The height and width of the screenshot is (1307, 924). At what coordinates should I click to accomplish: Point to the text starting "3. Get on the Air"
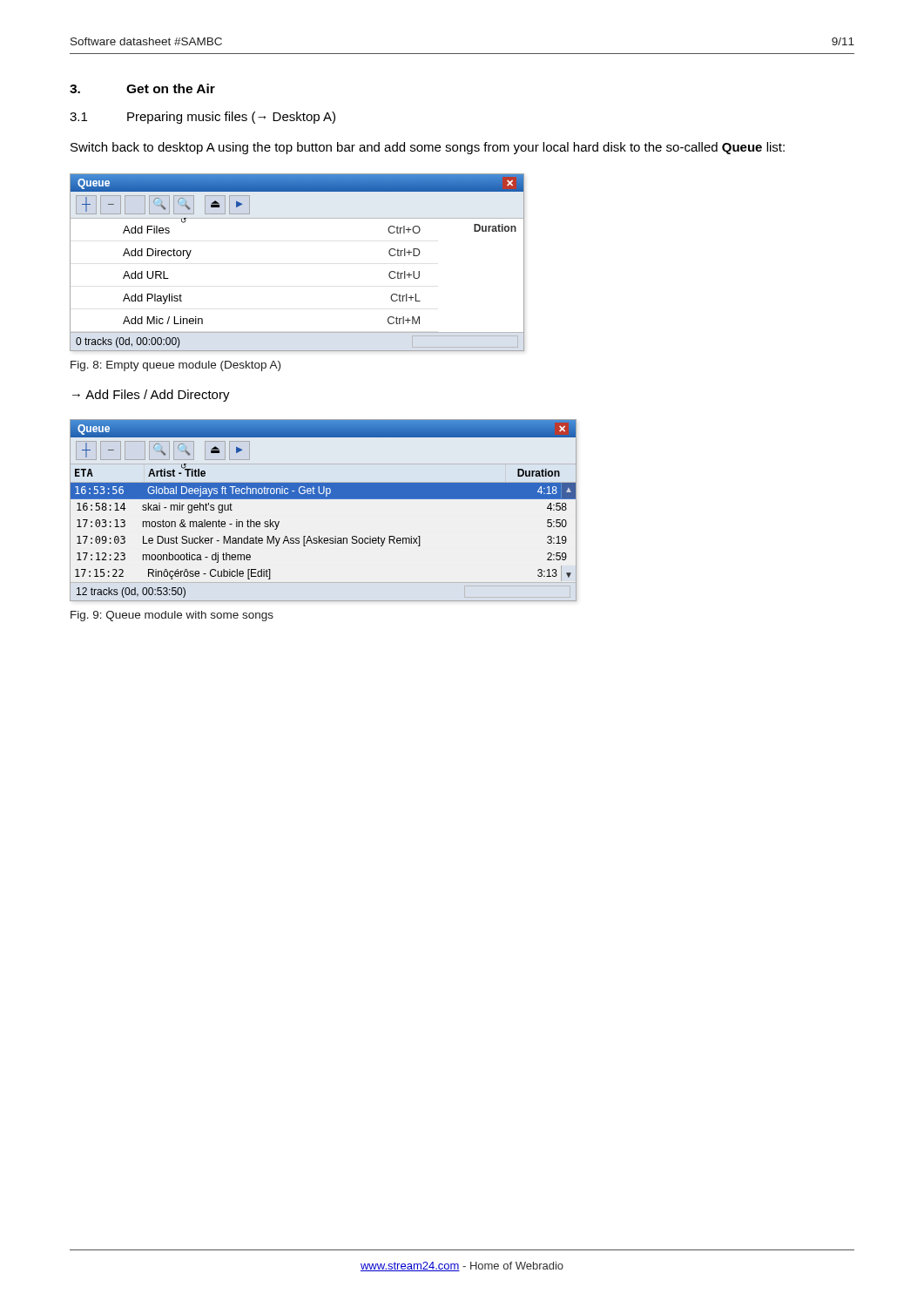pos(142,89)
